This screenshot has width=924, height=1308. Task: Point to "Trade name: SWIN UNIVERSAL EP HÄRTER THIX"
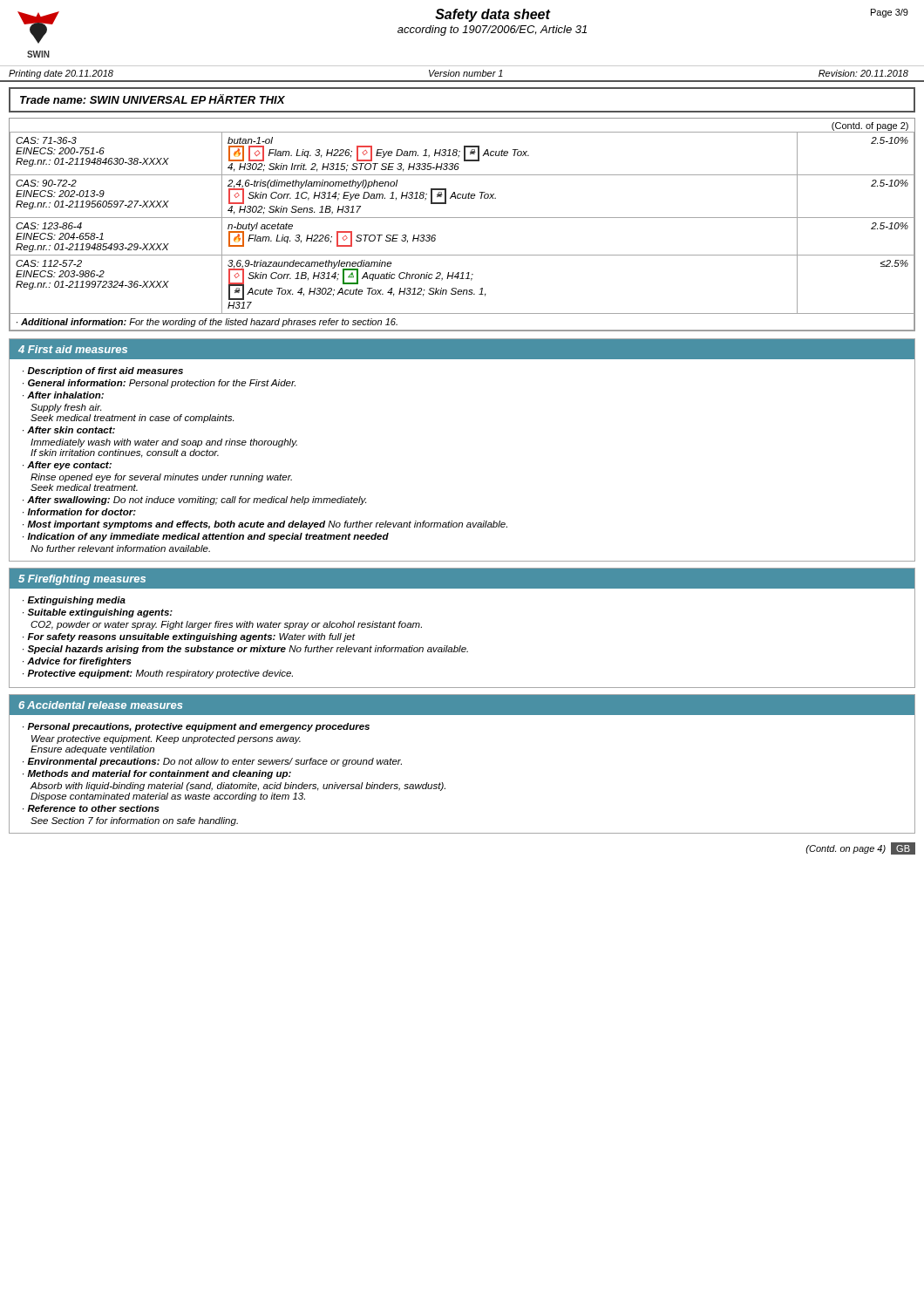(x=152, y=100)
